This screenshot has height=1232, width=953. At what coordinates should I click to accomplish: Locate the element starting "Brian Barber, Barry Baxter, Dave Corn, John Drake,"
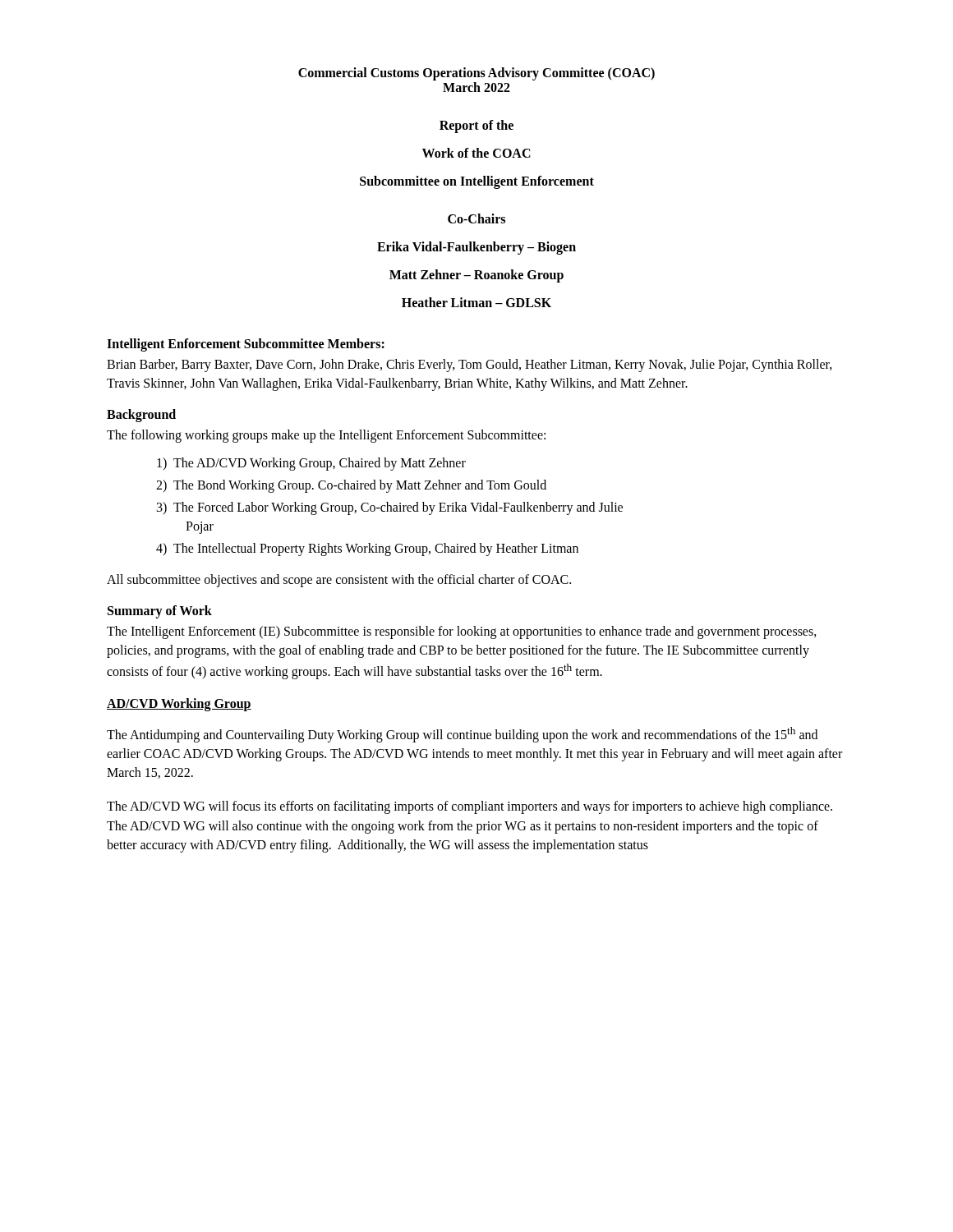coord(470,374)
